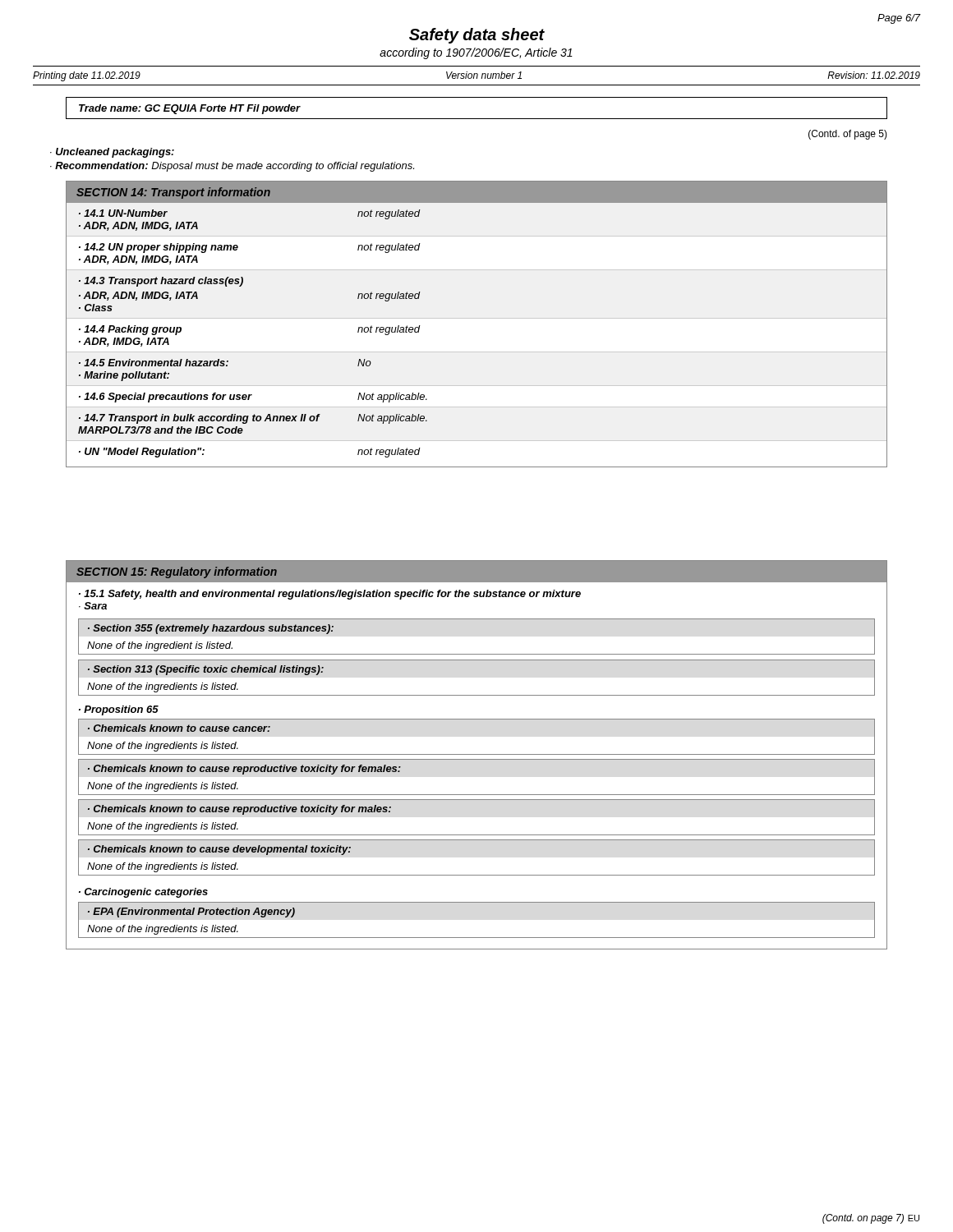The height and width of the screenshot is (1232, 953).
Task: Locate the text that says "(Contd. of page 5)"
Action: 848,134
